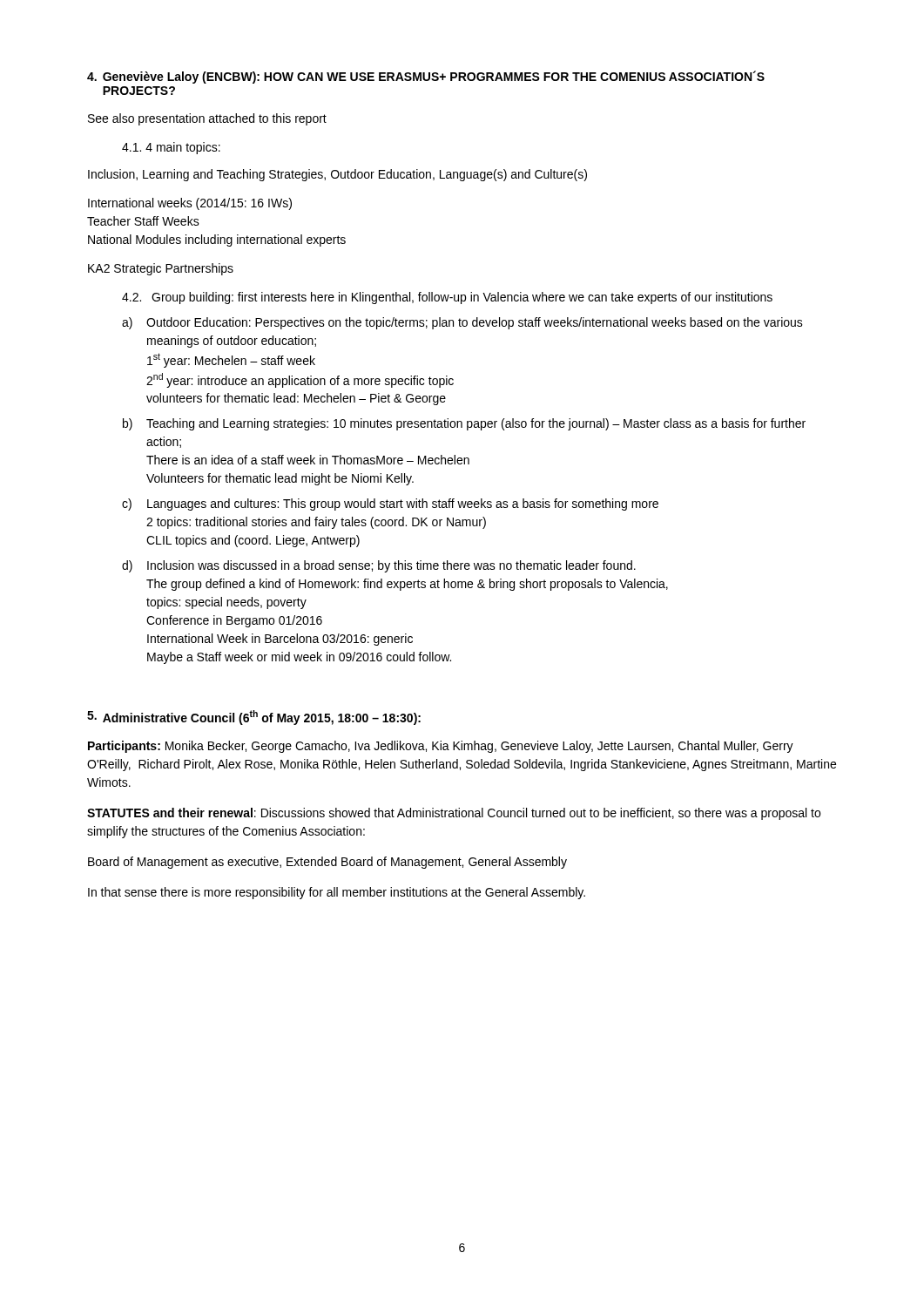Point to the block beginning "Board of Management as"
This screenshot has width=924, height=1307.
coord(327,862)
